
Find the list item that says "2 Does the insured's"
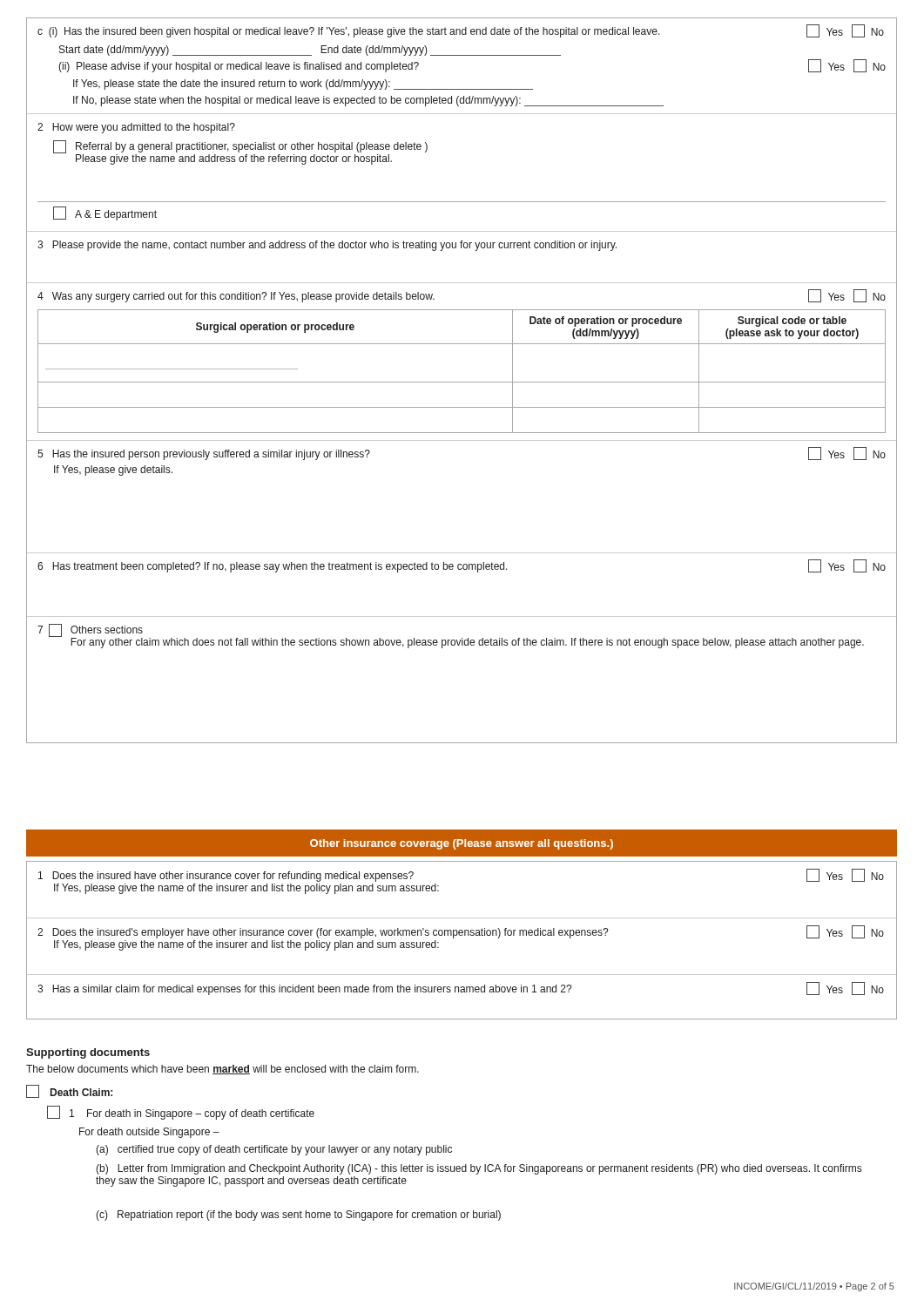(462, 946)
